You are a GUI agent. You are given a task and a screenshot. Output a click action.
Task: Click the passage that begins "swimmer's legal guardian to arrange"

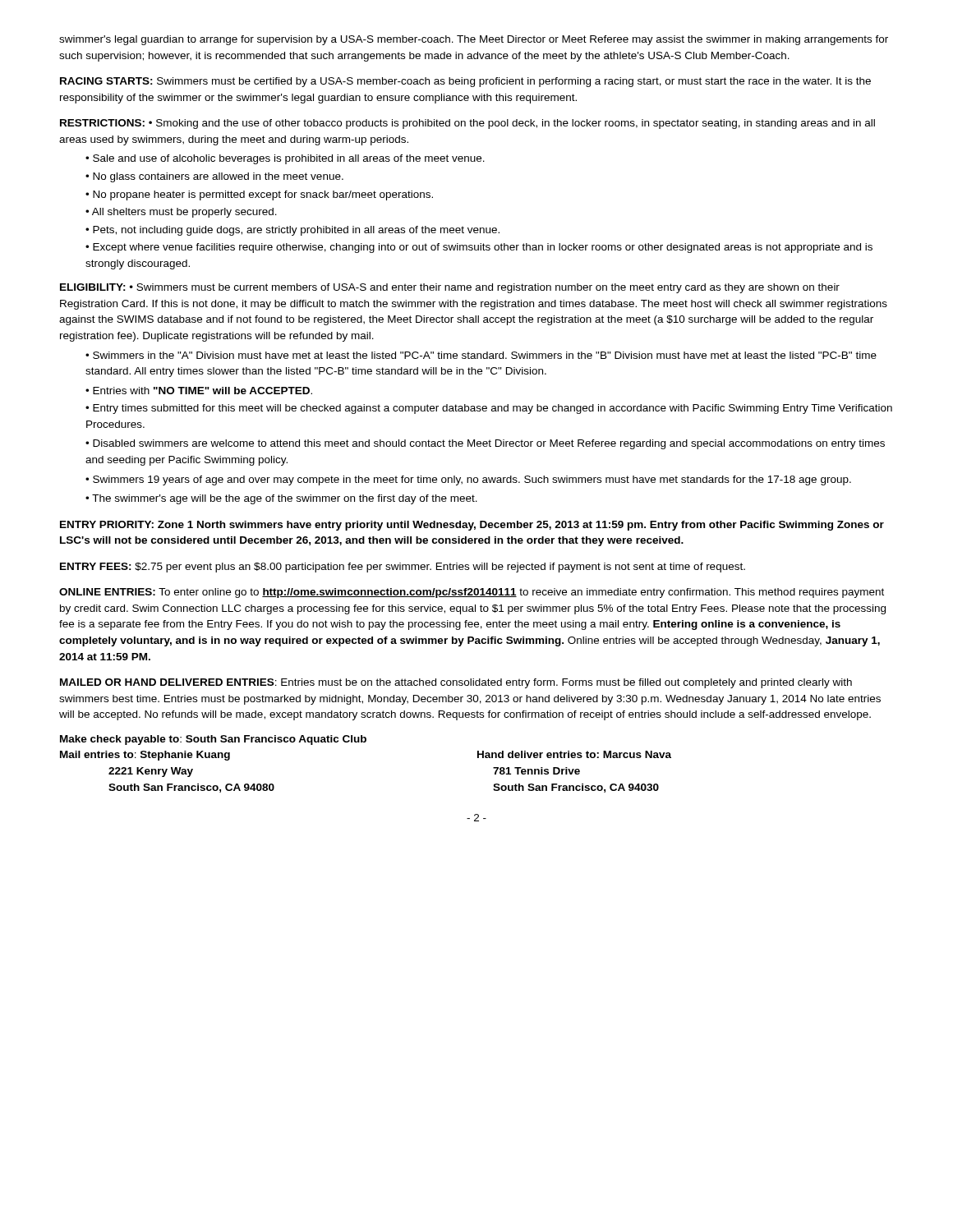point(474,47)
